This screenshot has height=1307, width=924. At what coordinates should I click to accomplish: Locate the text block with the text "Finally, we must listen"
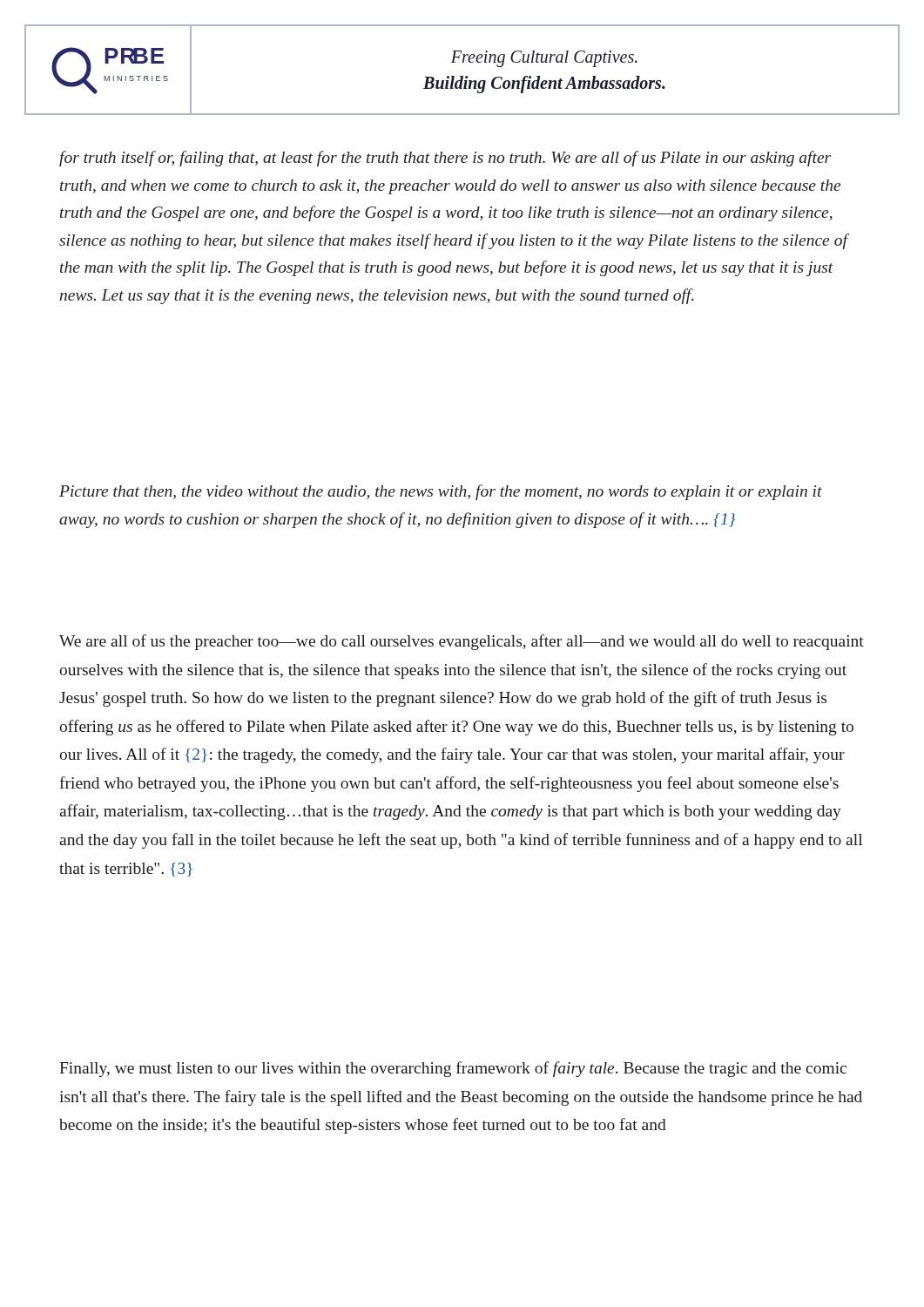[461, 1096]
